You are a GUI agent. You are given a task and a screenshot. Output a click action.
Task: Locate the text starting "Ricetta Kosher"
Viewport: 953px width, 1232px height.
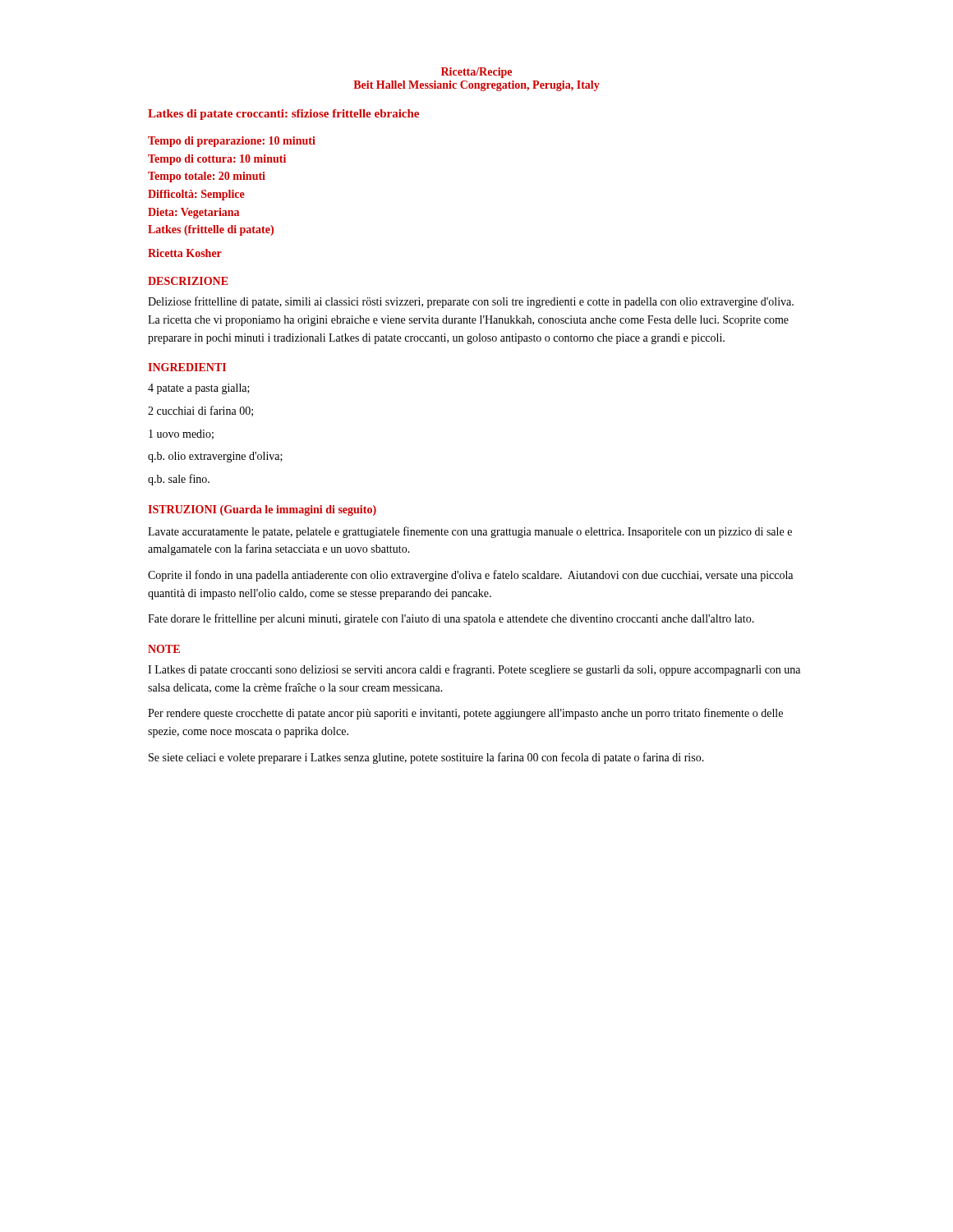[185, 254]
